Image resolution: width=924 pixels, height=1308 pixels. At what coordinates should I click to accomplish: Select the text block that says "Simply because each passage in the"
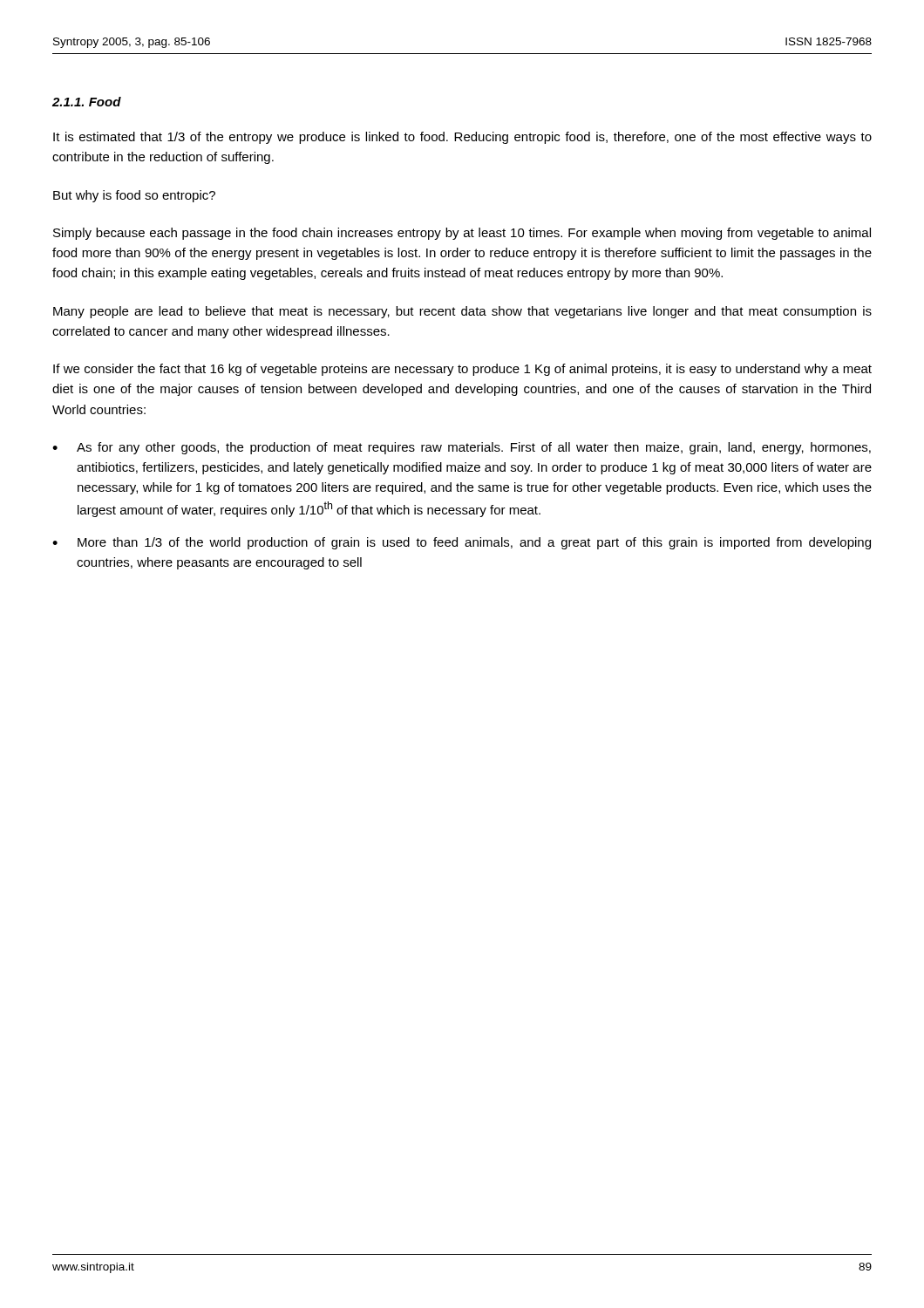point(462,252)
